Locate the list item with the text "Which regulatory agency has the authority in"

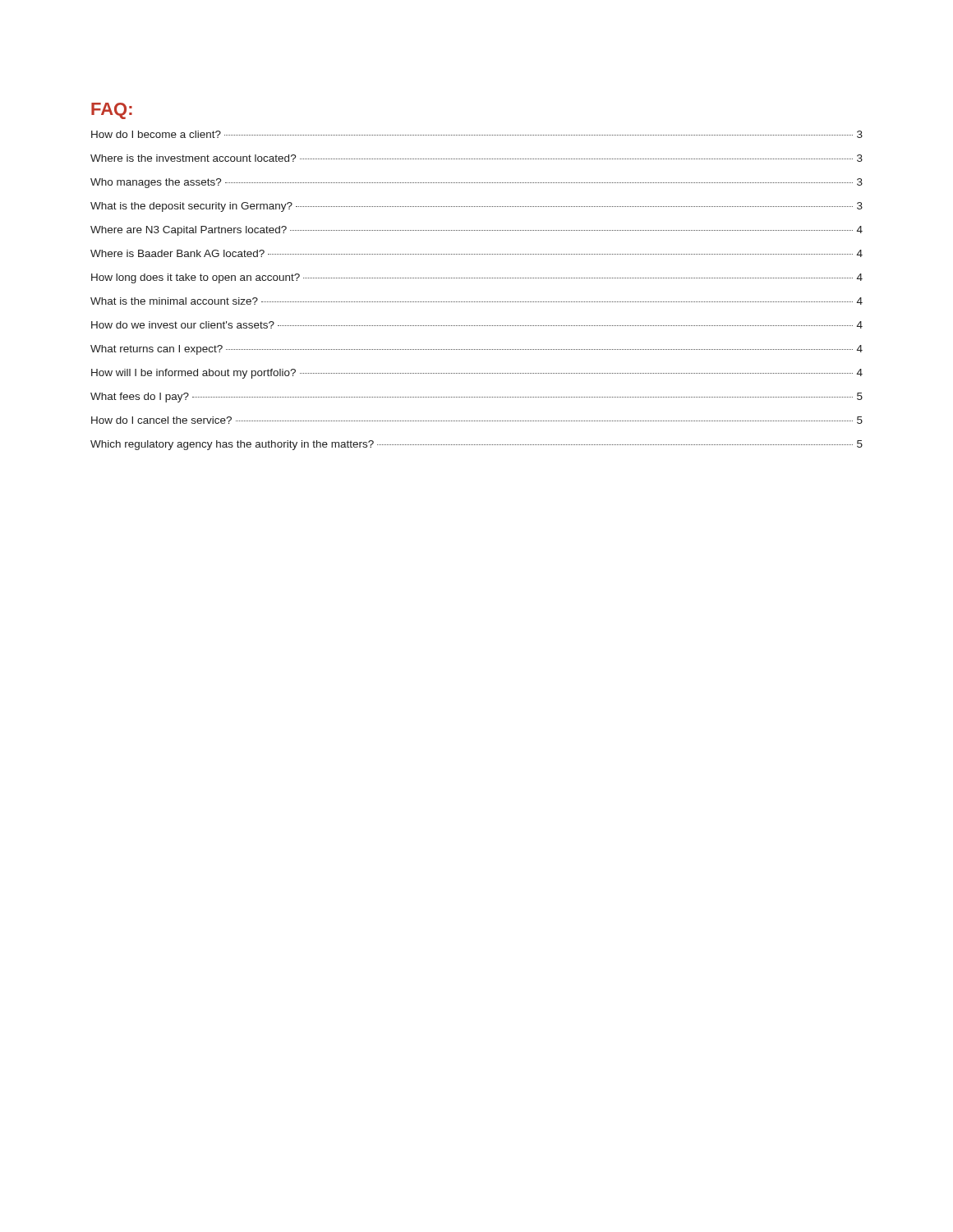tap(476, 444)
